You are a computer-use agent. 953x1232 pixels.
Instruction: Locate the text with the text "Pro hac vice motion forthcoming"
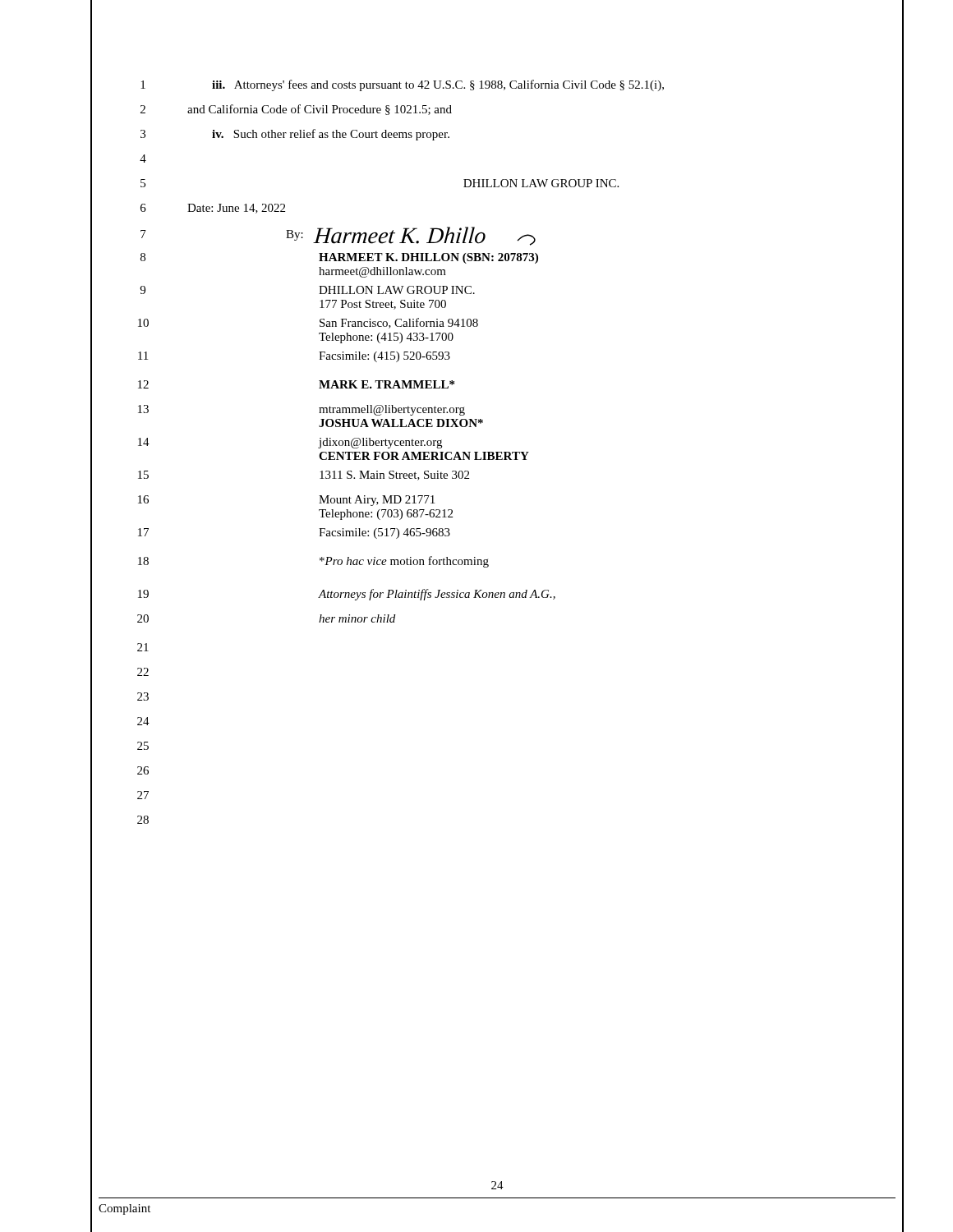pos(404,561)
